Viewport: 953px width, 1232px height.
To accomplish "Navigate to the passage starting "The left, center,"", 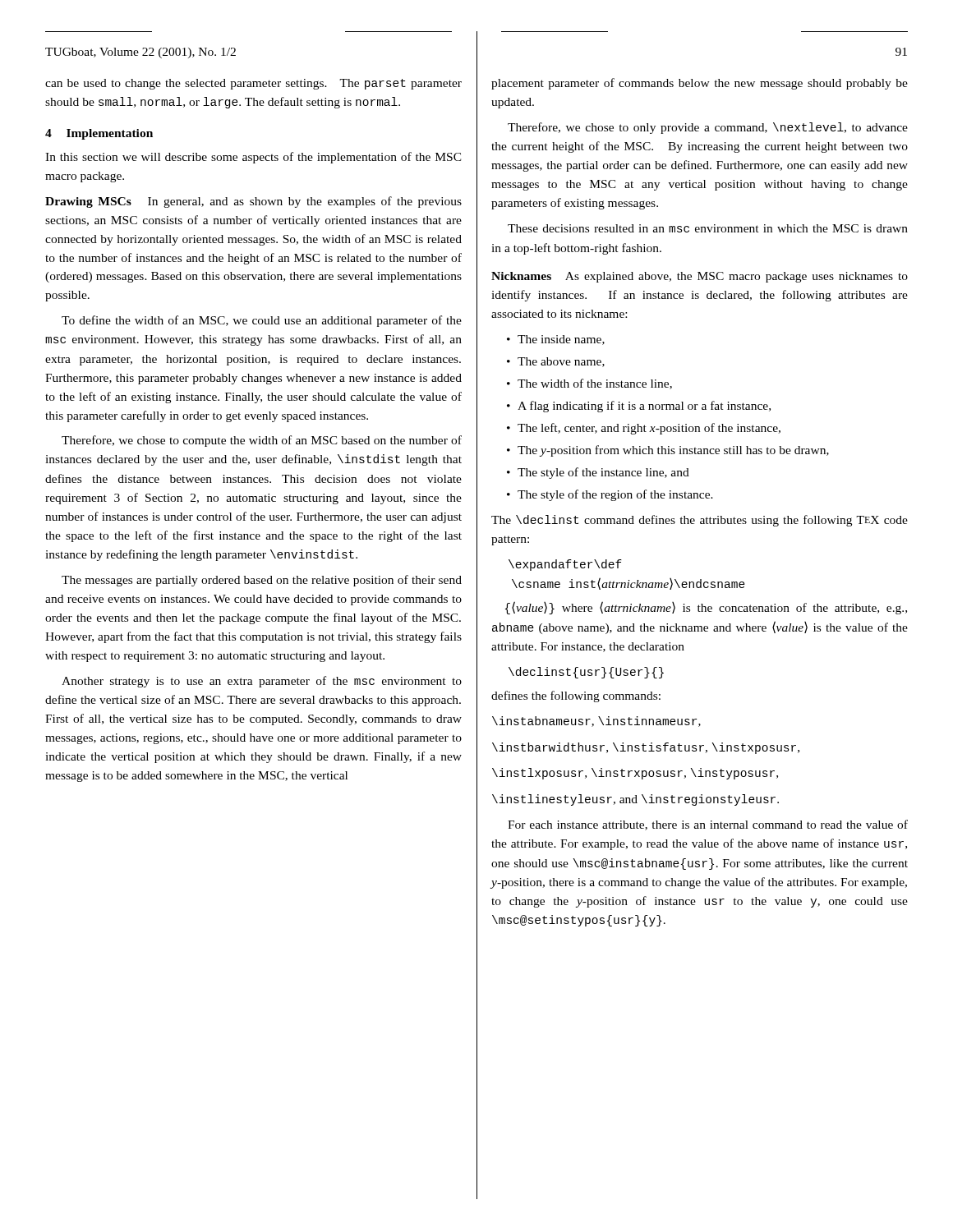I will click(707, 428).
